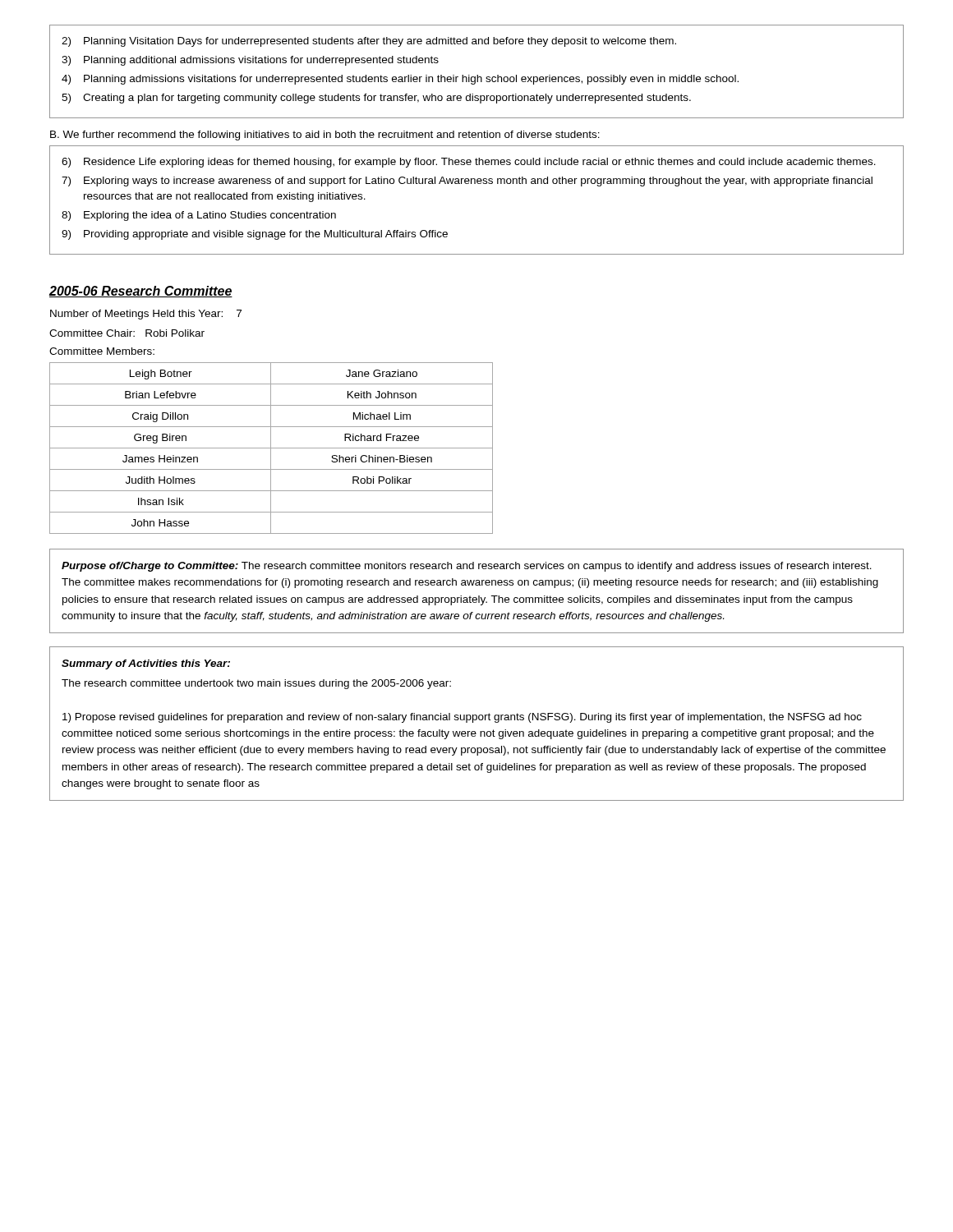This screenshot has width=953, height=1232.
Task: Point to the block beginning "7) Exploring ways to increase"
Action: click(476, 189)
